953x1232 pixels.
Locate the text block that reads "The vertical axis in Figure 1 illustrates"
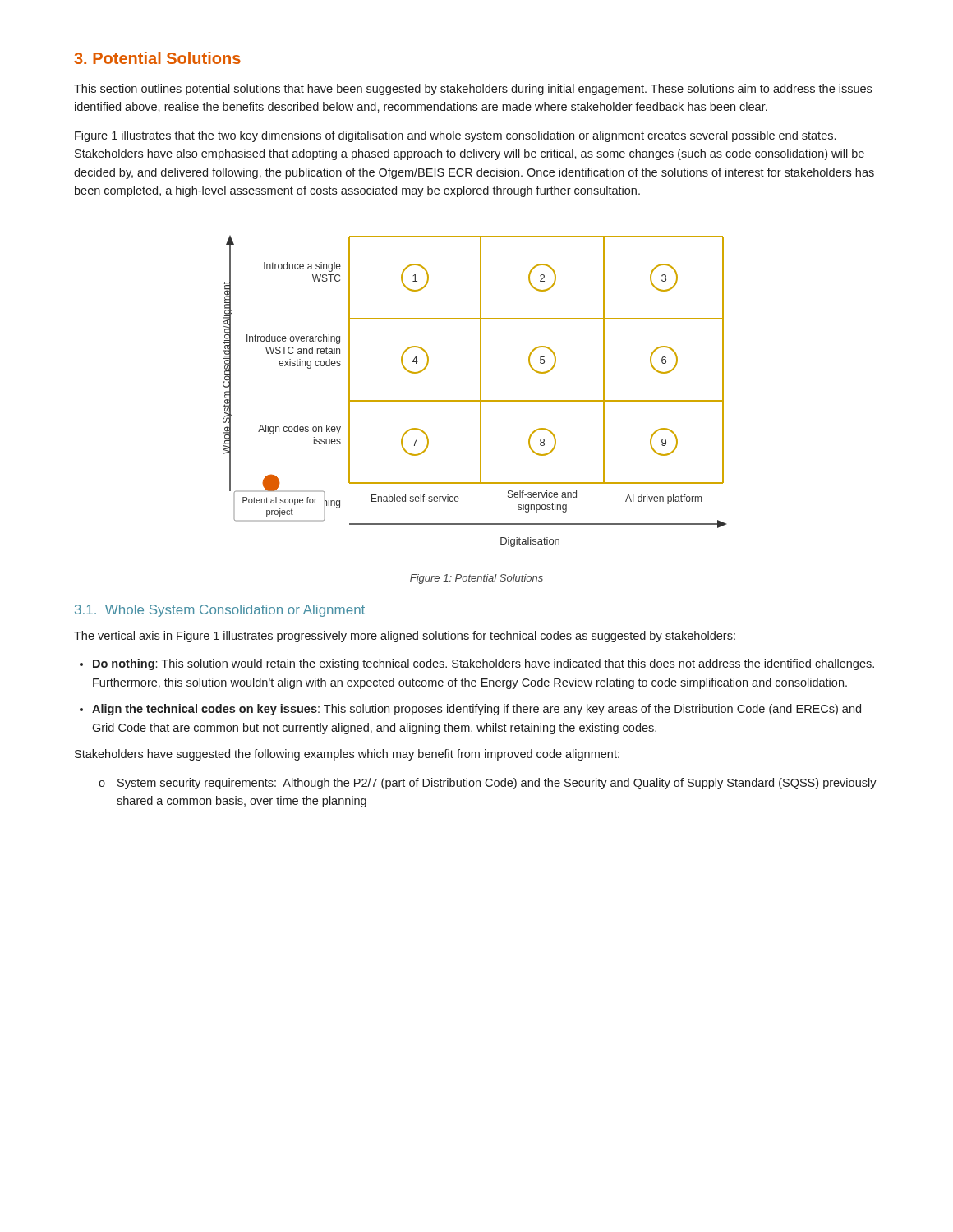pos(476,636)
